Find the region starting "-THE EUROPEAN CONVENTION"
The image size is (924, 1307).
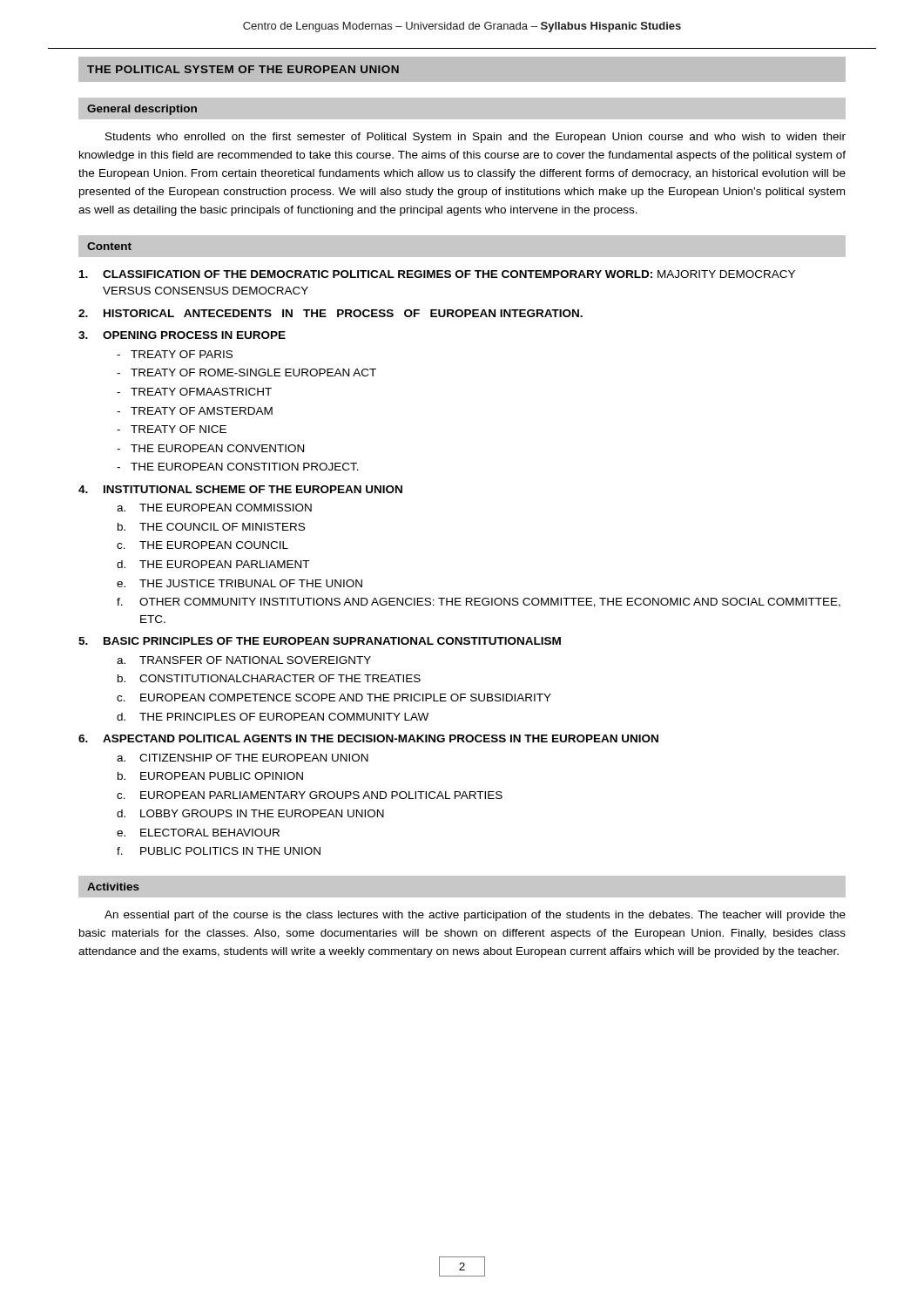click(x=211, y=448)
